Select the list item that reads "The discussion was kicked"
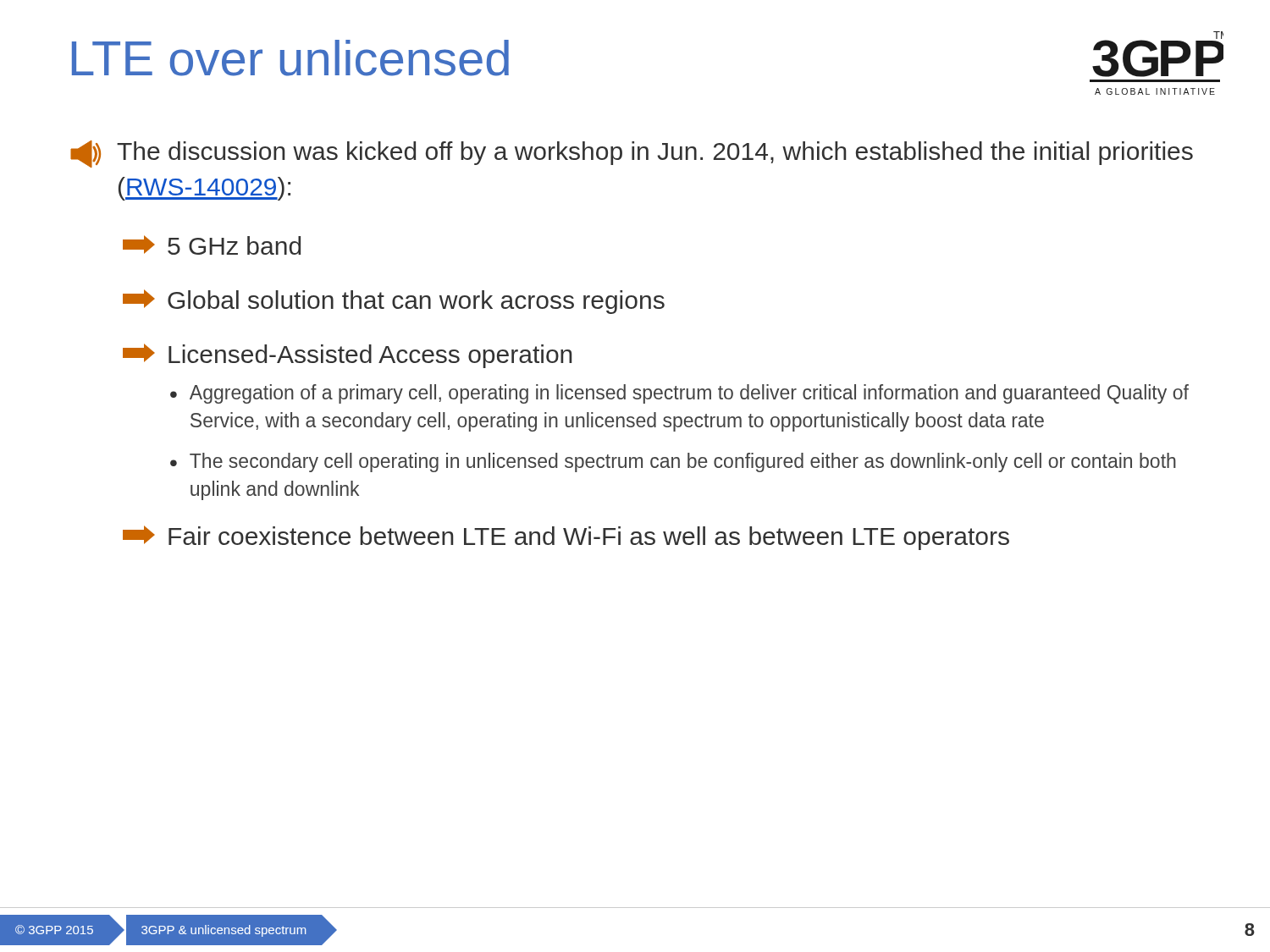Image resolution: width=1270 pixels, height=952 pixels. pos(639,169)
